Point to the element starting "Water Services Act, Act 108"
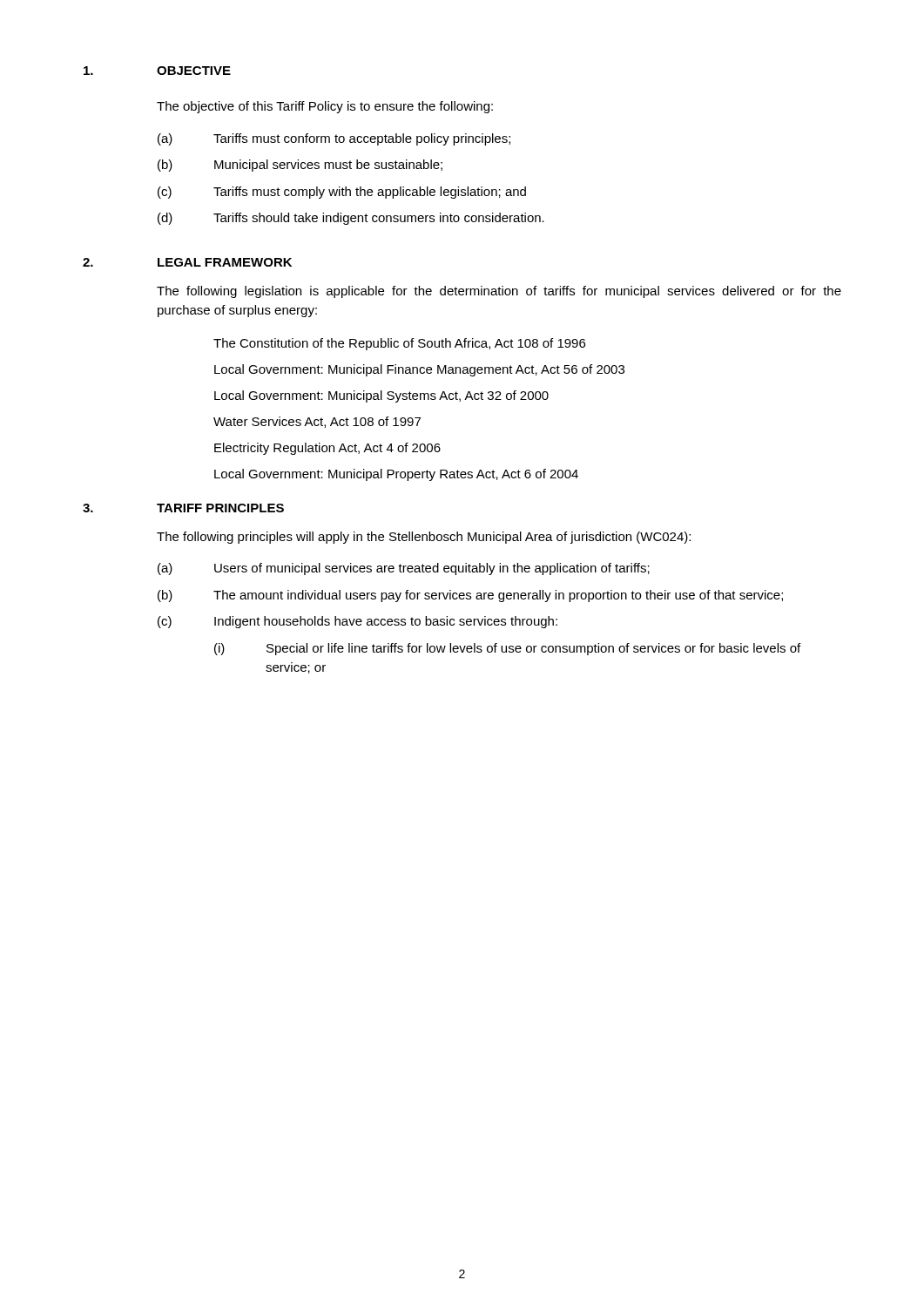Viewport: 924px width, 1307px height. point(317,421)
